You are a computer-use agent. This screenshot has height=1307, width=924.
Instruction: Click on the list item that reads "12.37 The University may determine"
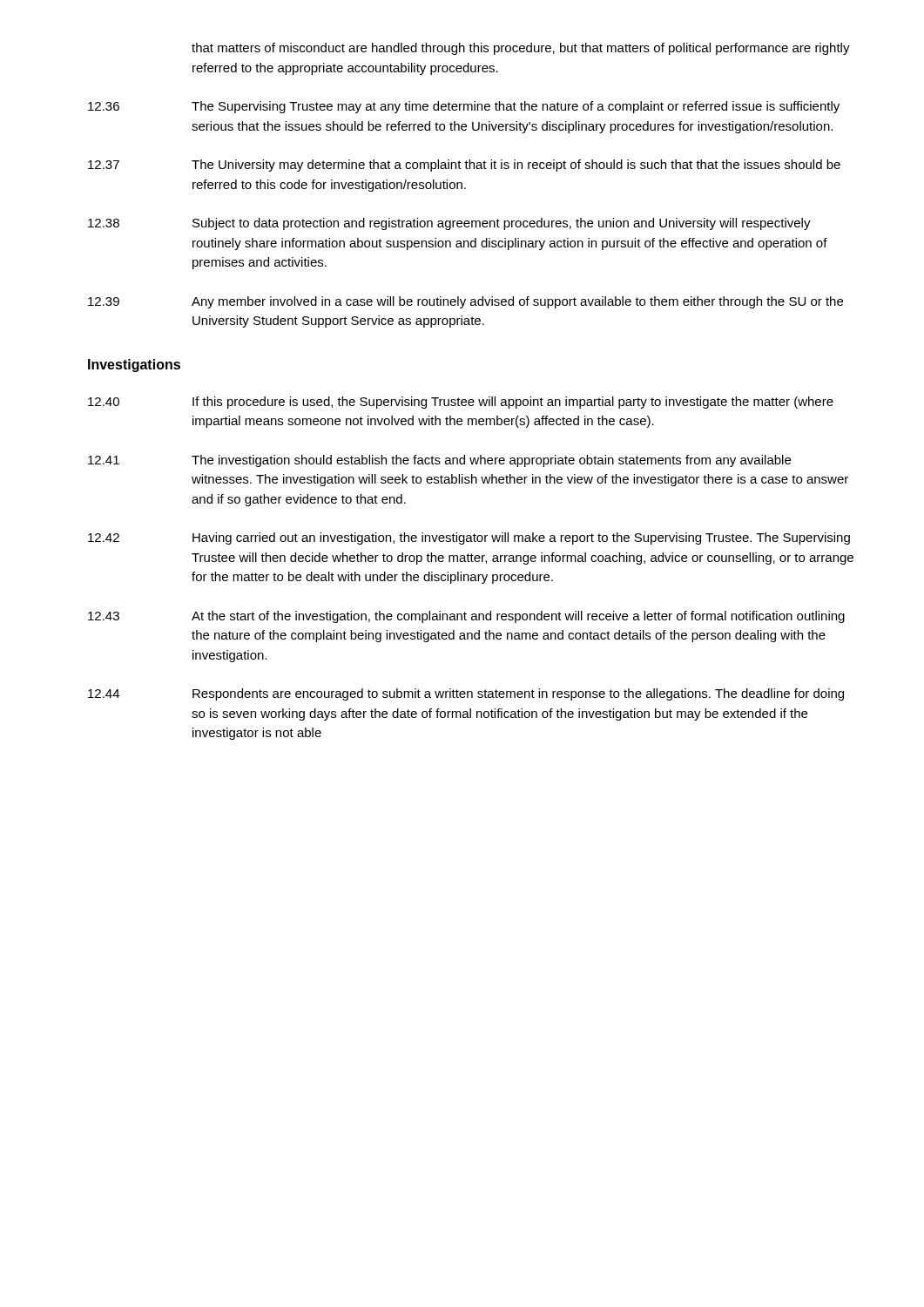click(x=471, y=175)
